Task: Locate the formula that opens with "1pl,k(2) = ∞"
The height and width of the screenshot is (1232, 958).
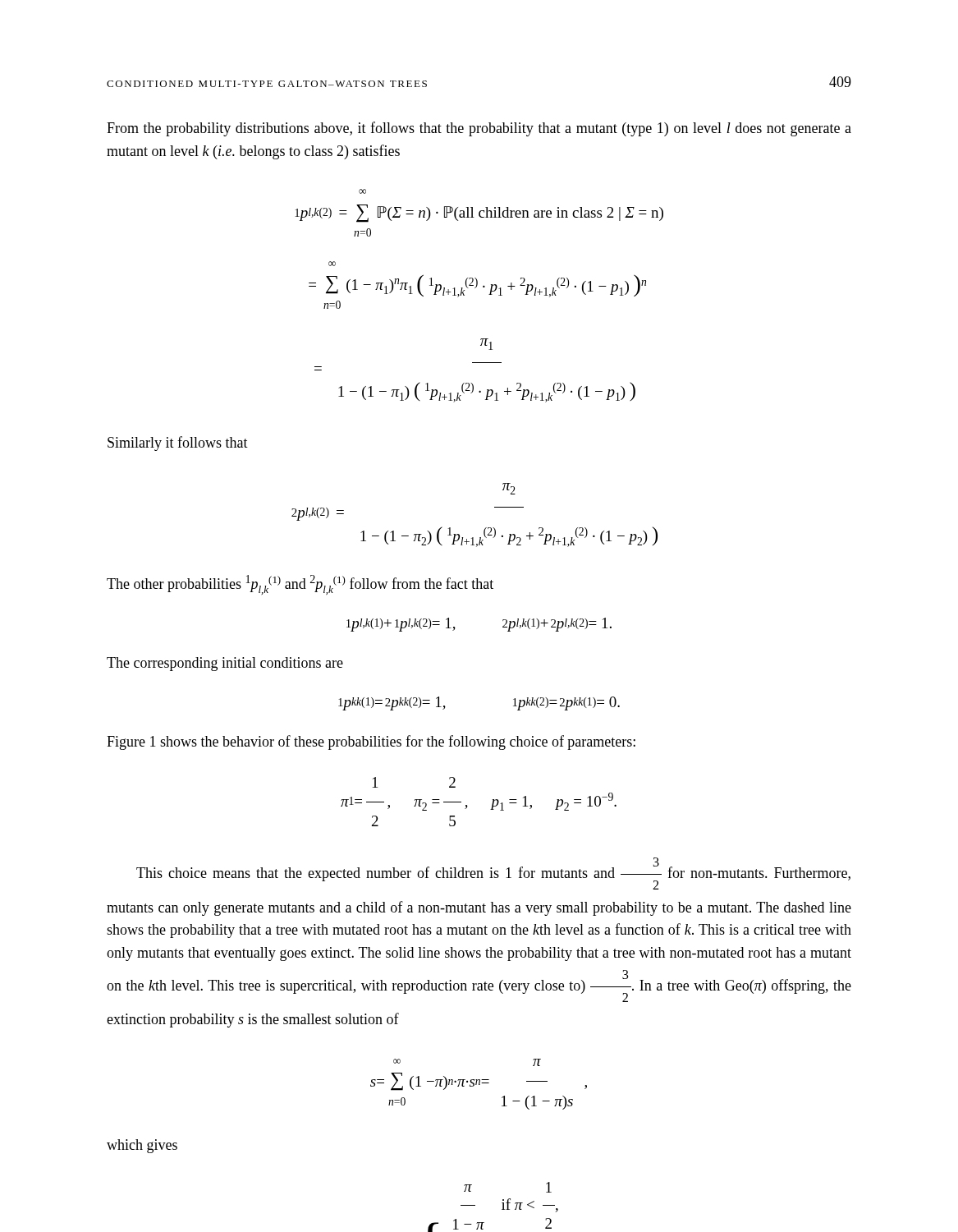Action: pos(479,298)
